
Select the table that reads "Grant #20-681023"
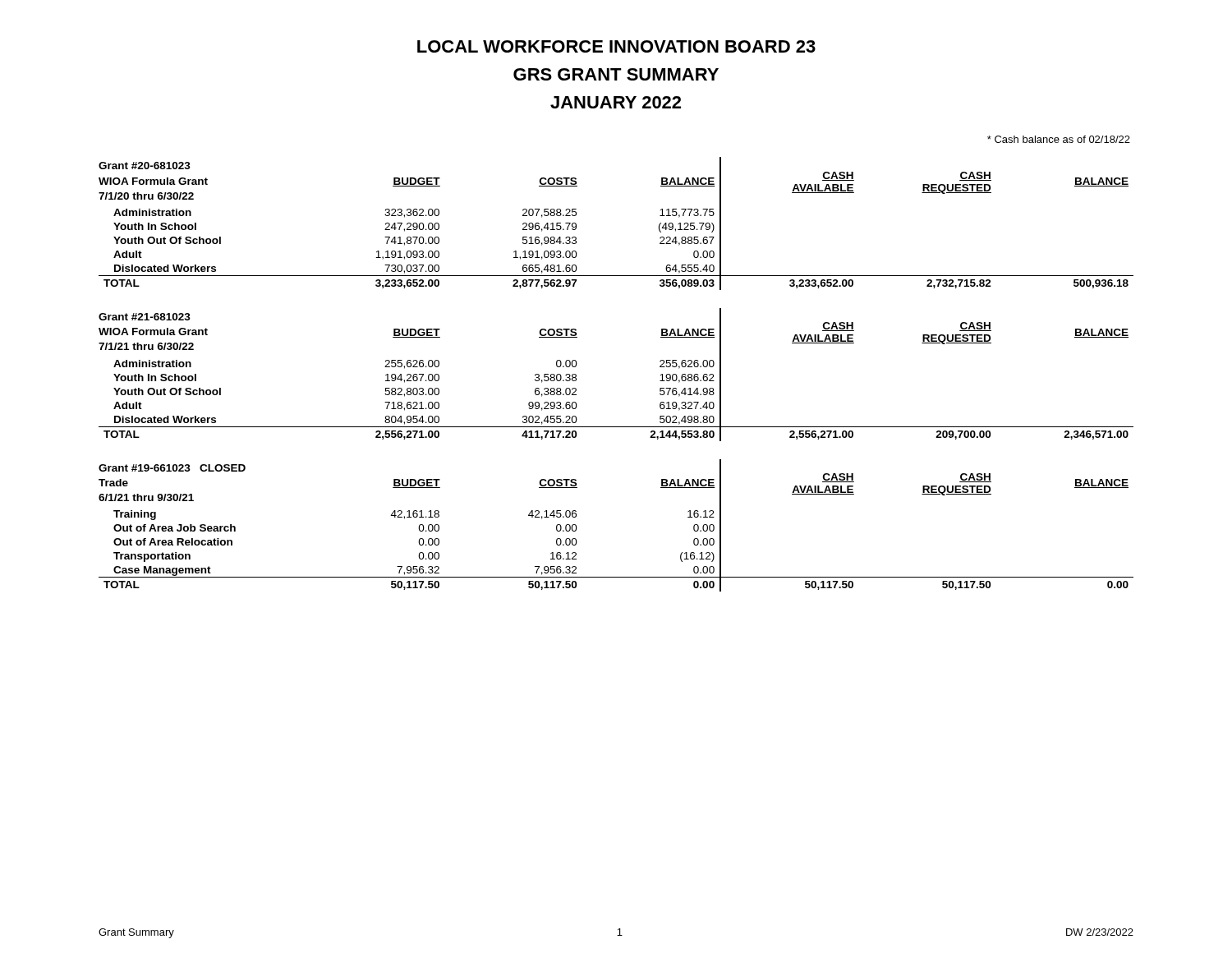tap(616, 224)
